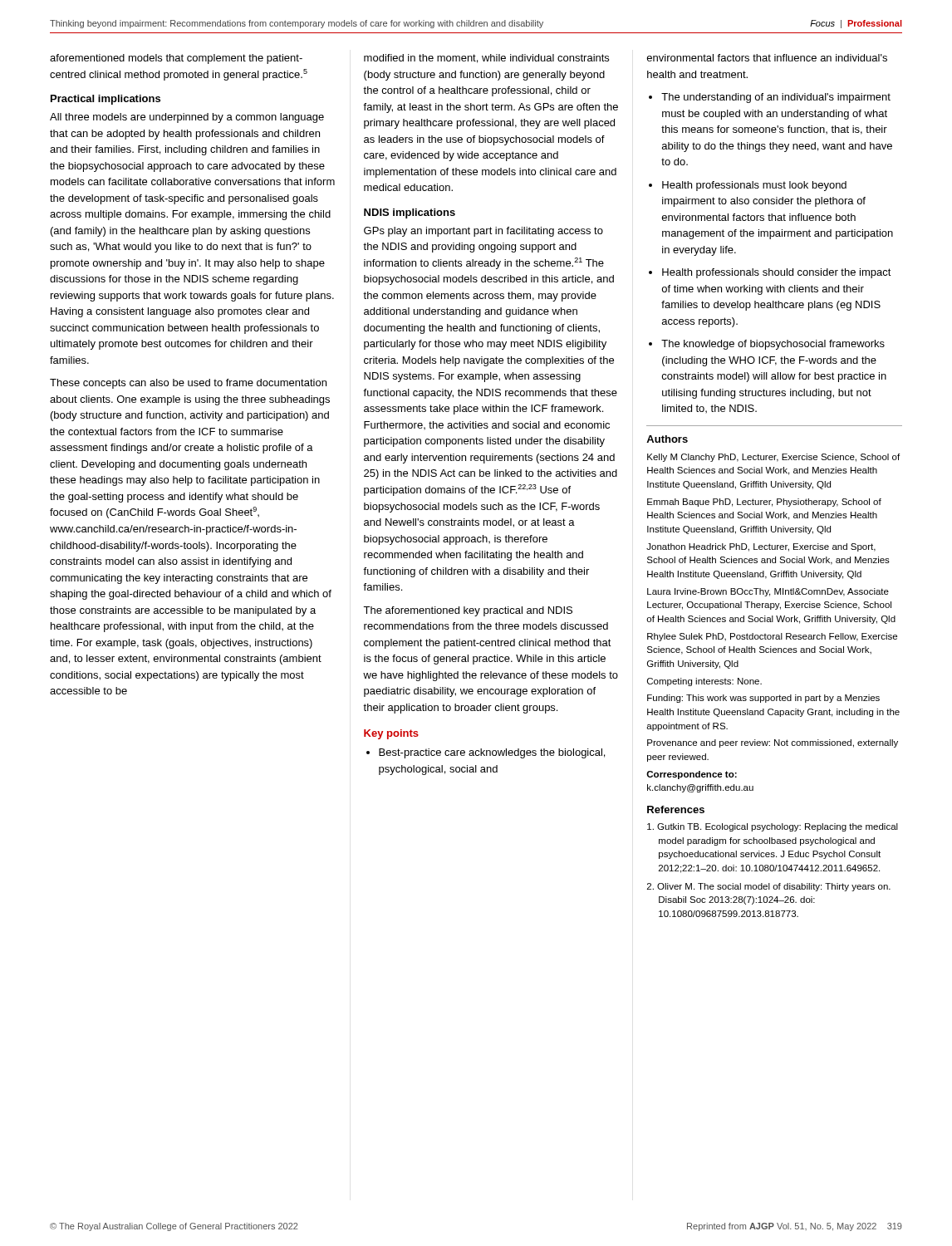Viewport: 952px width, 1246px height.
Task: Select the section header that says "Key points"
Action: [391, 733]
